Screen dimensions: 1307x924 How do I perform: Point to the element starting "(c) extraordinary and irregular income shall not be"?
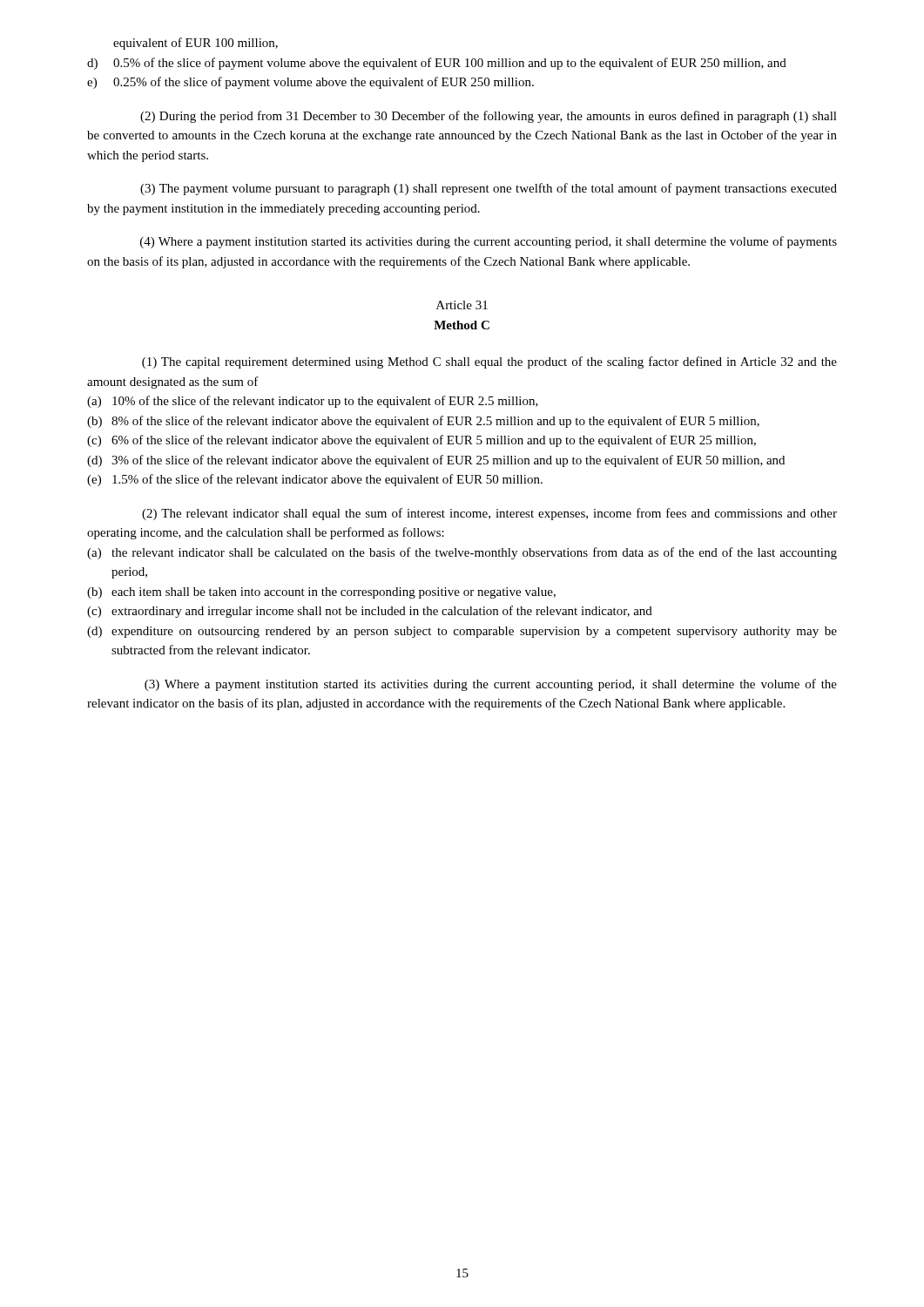click(462, 611)
